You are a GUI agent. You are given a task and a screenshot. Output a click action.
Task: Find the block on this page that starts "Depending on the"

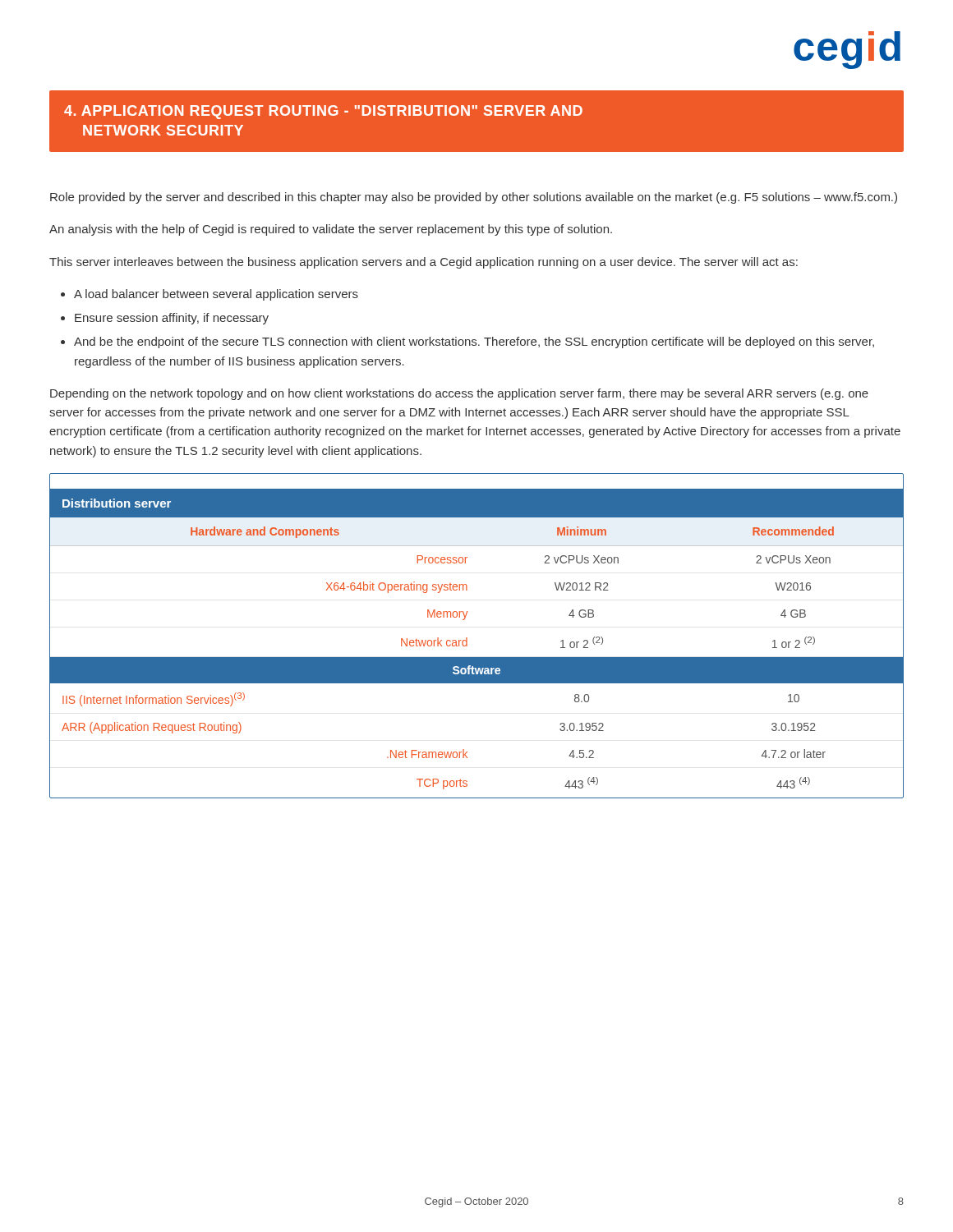pyautogui.click(x=475, y=421)
